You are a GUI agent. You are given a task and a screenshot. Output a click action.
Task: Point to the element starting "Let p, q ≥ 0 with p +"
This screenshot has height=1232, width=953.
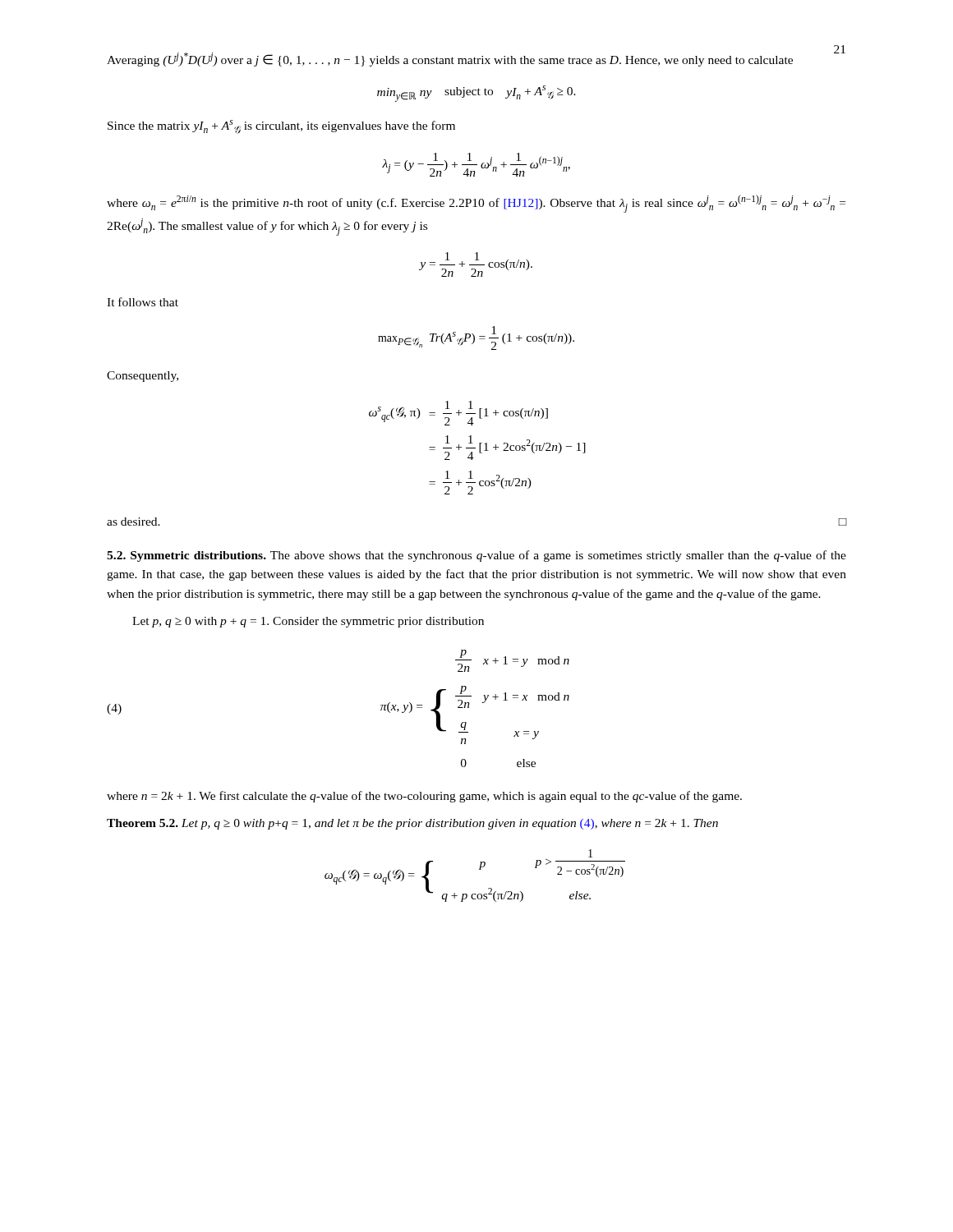coord(476,620)
